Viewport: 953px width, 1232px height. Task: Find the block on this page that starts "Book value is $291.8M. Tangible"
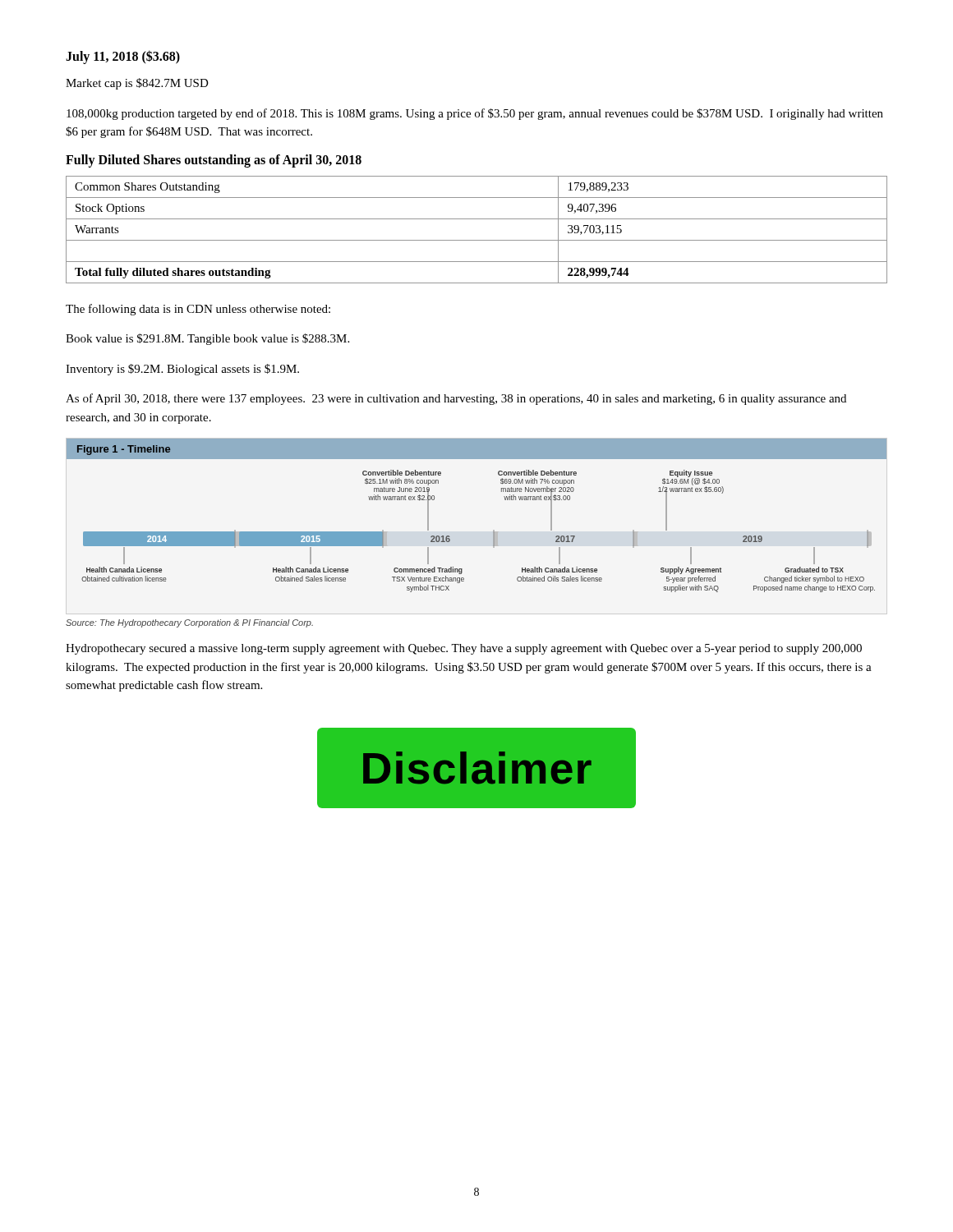point(208,338)
